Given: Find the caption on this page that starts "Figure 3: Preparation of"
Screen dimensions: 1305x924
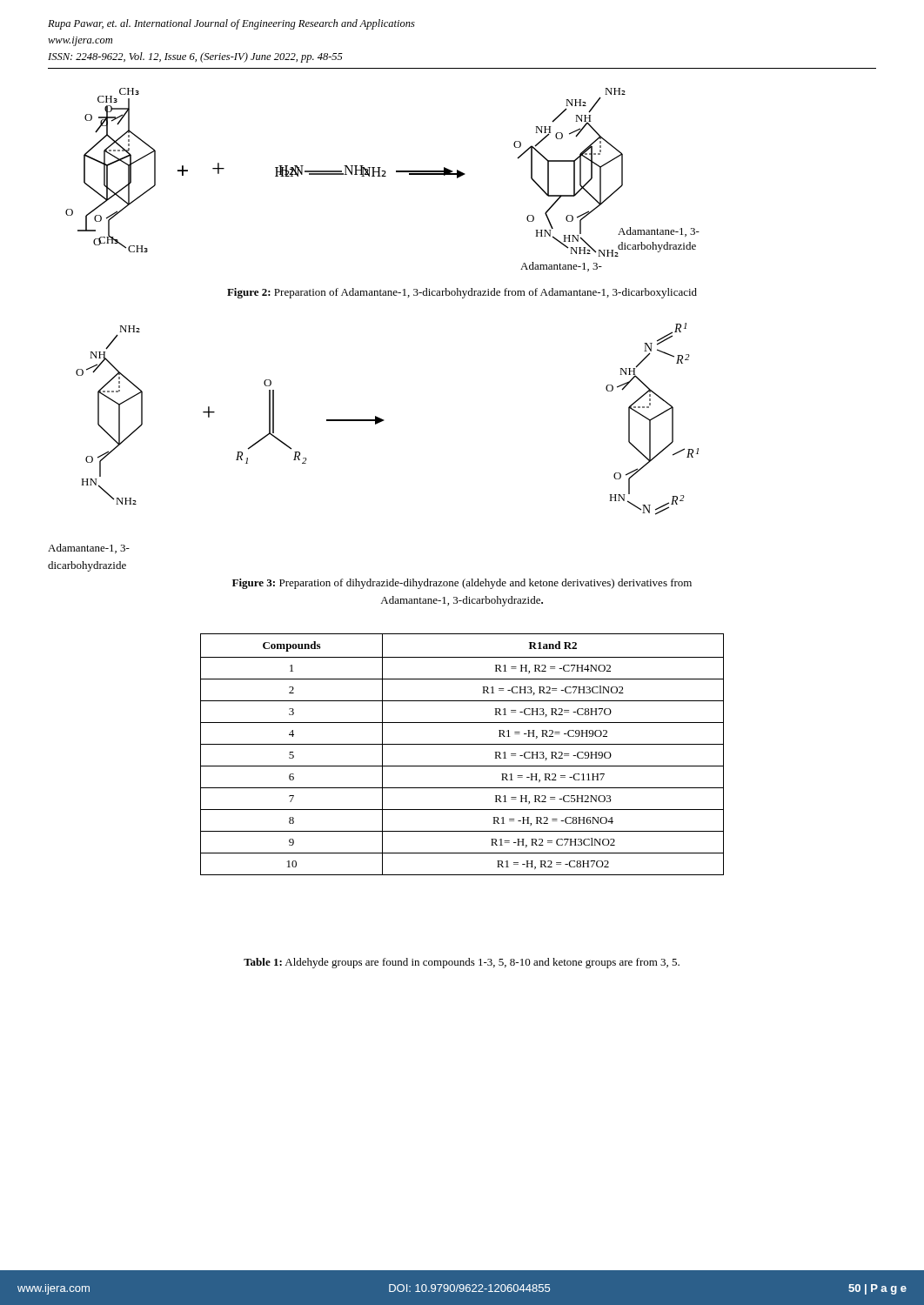Looking at the screenshot, I should [462, 591].
